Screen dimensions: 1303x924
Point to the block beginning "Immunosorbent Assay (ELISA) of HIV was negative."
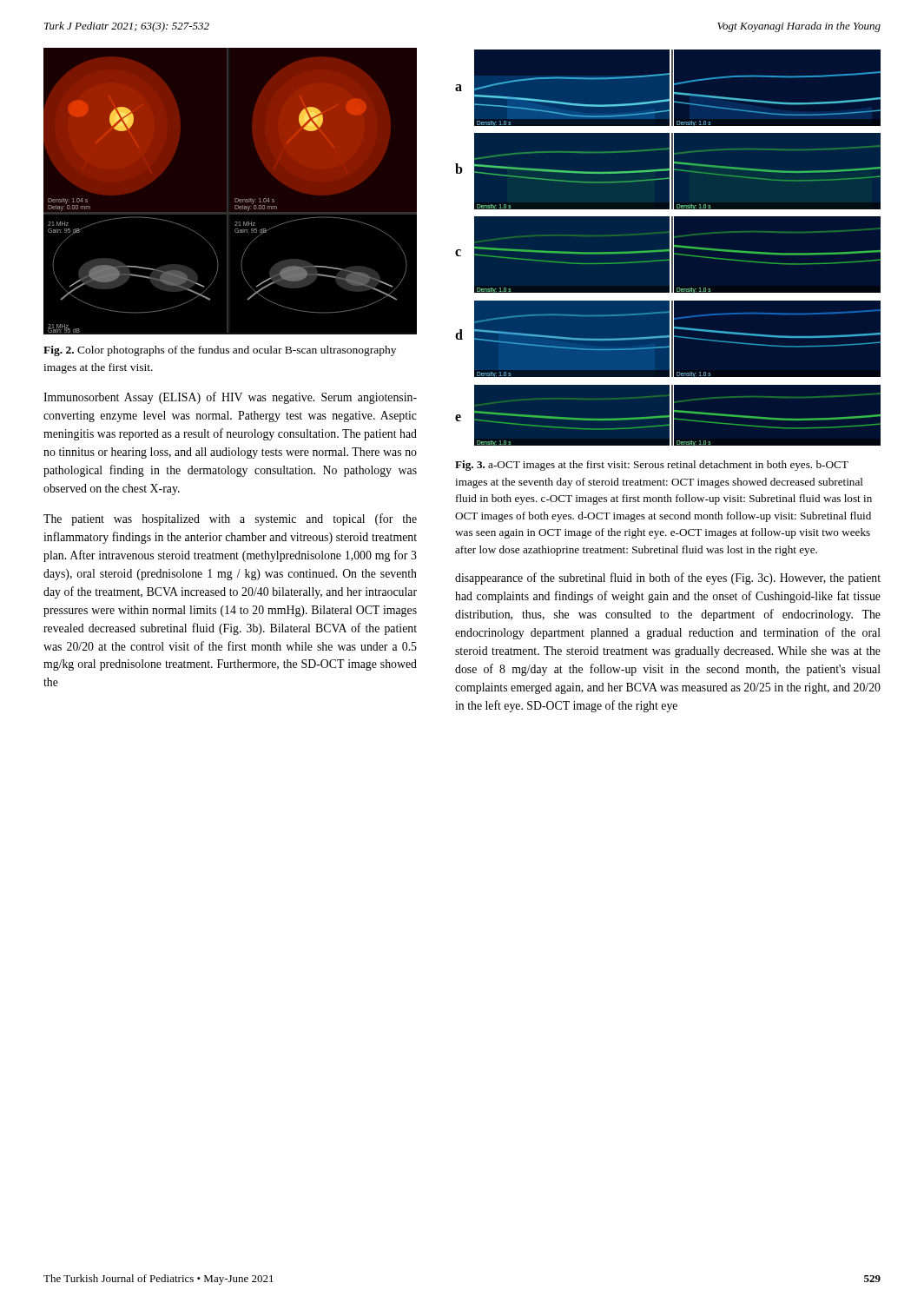230,444
